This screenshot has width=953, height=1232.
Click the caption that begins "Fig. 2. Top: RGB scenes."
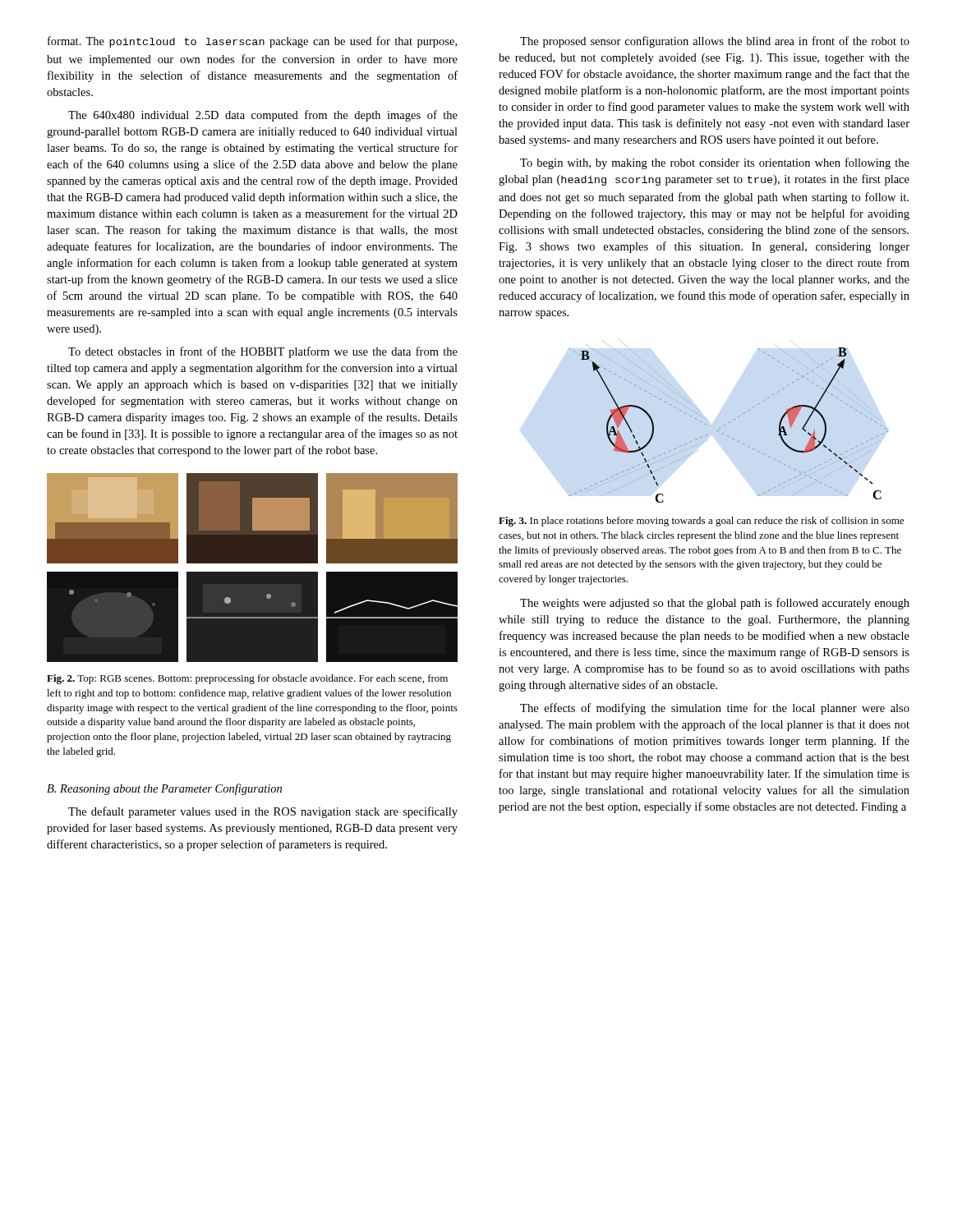[x=252, y=715]
